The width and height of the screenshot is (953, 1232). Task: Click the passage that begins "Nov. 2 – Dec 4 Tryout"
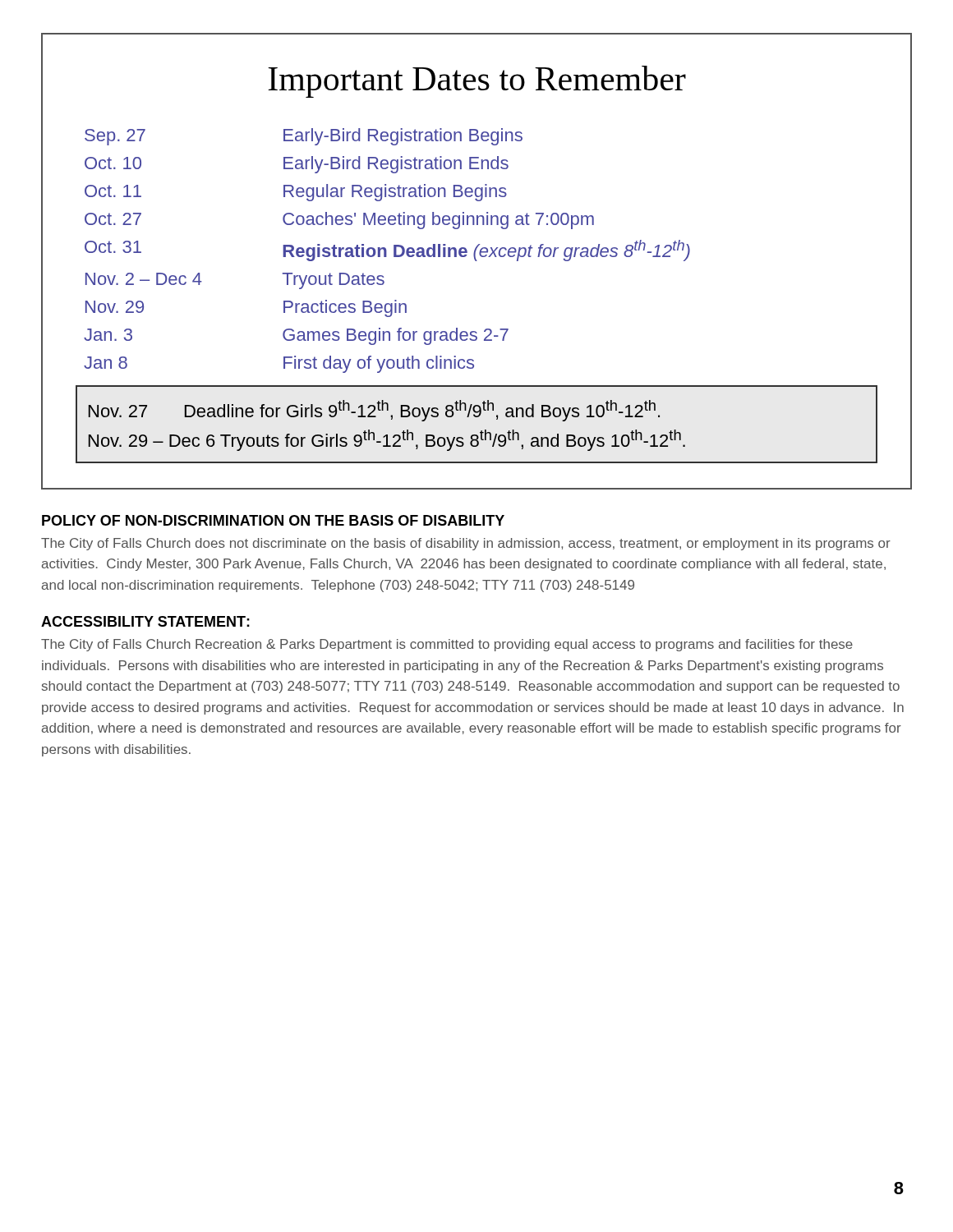[129, 280]
